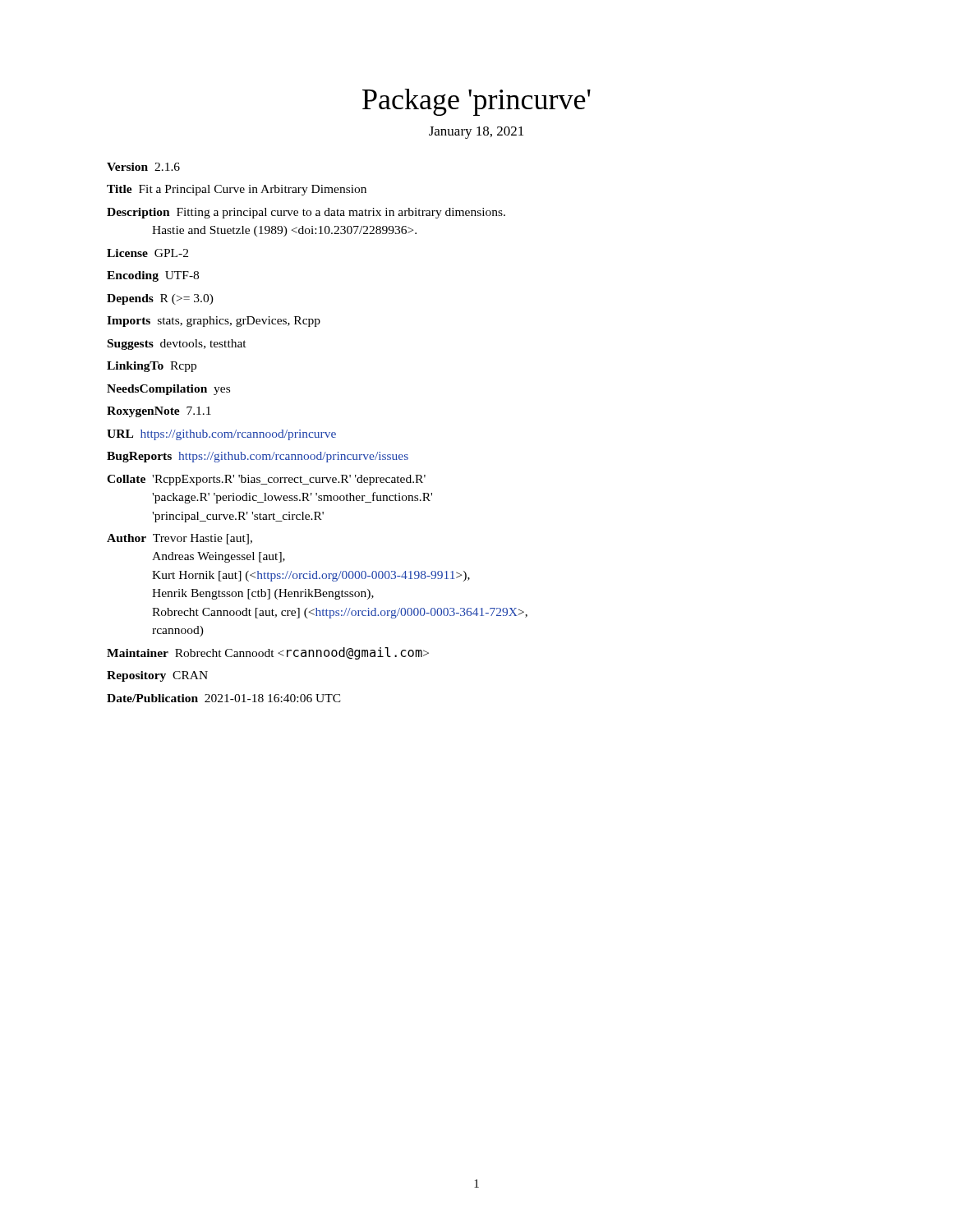Click on the text block starting "Repository CRAN"
Viewport: 953px width, 1232px height.
point(157,675)
